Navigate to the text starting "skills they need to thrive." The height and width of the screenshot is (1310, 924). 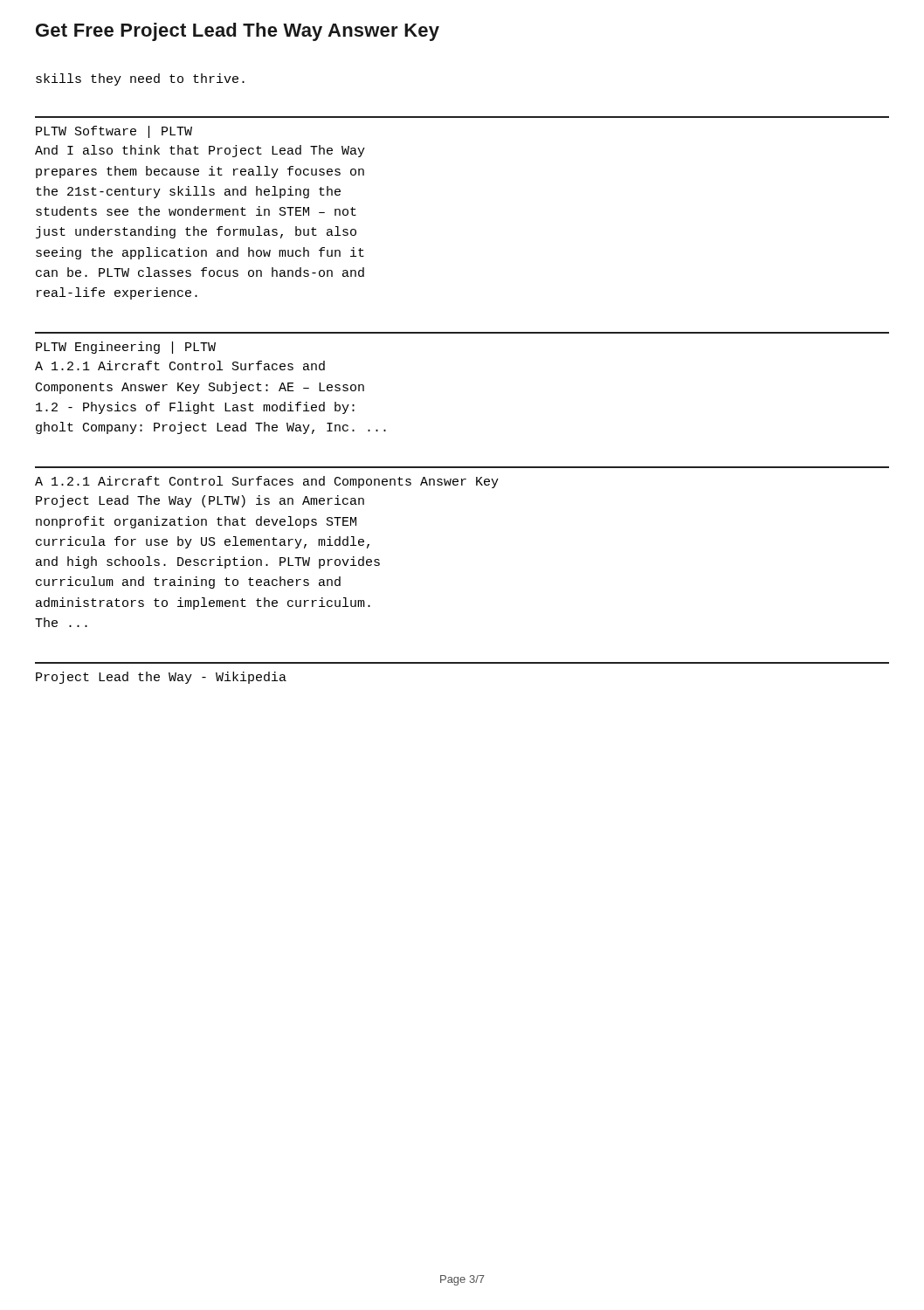click(x=140, y=79)
